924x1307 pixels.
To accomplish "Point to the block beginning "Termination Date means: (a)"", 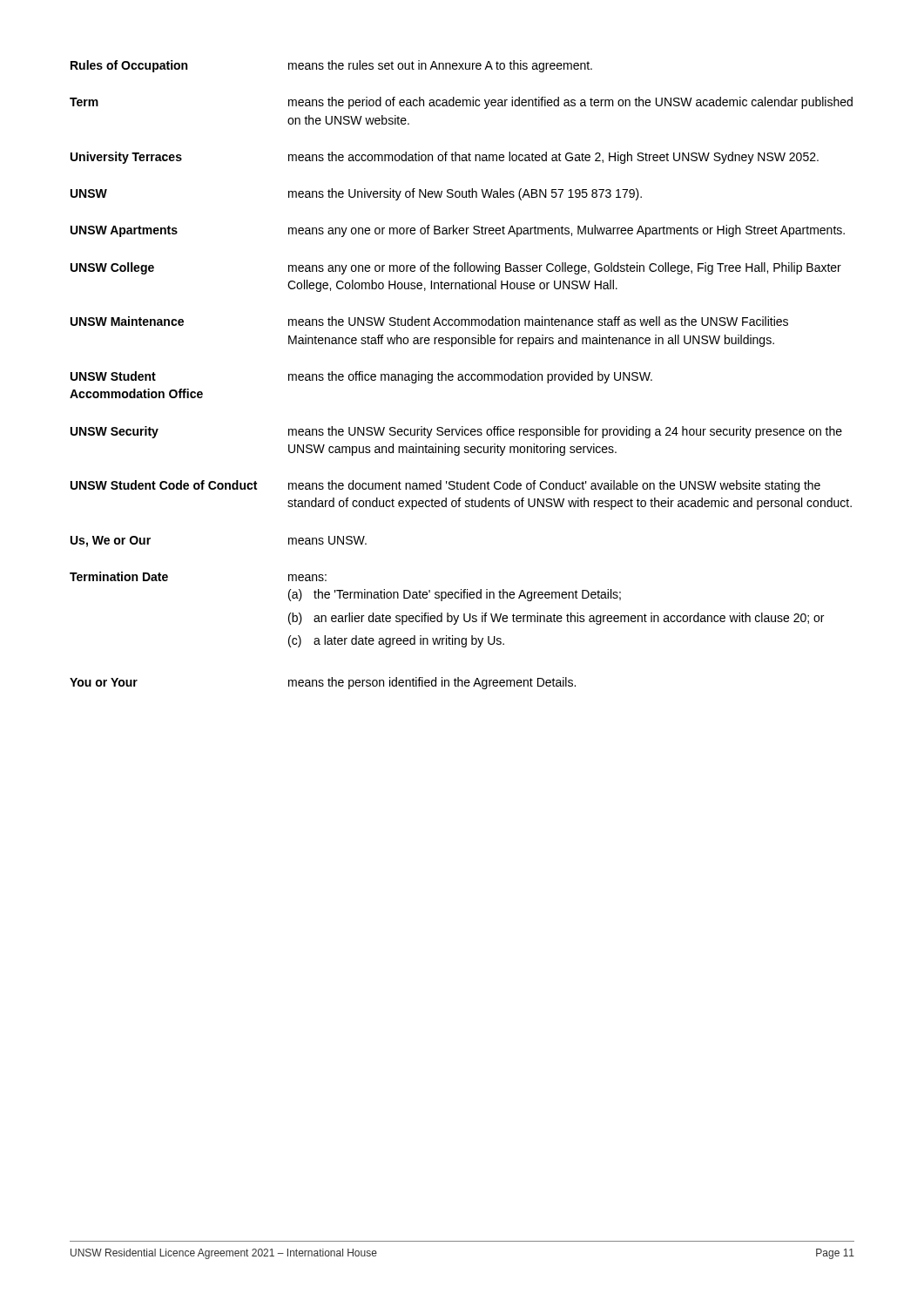I will tap(462, 611).
